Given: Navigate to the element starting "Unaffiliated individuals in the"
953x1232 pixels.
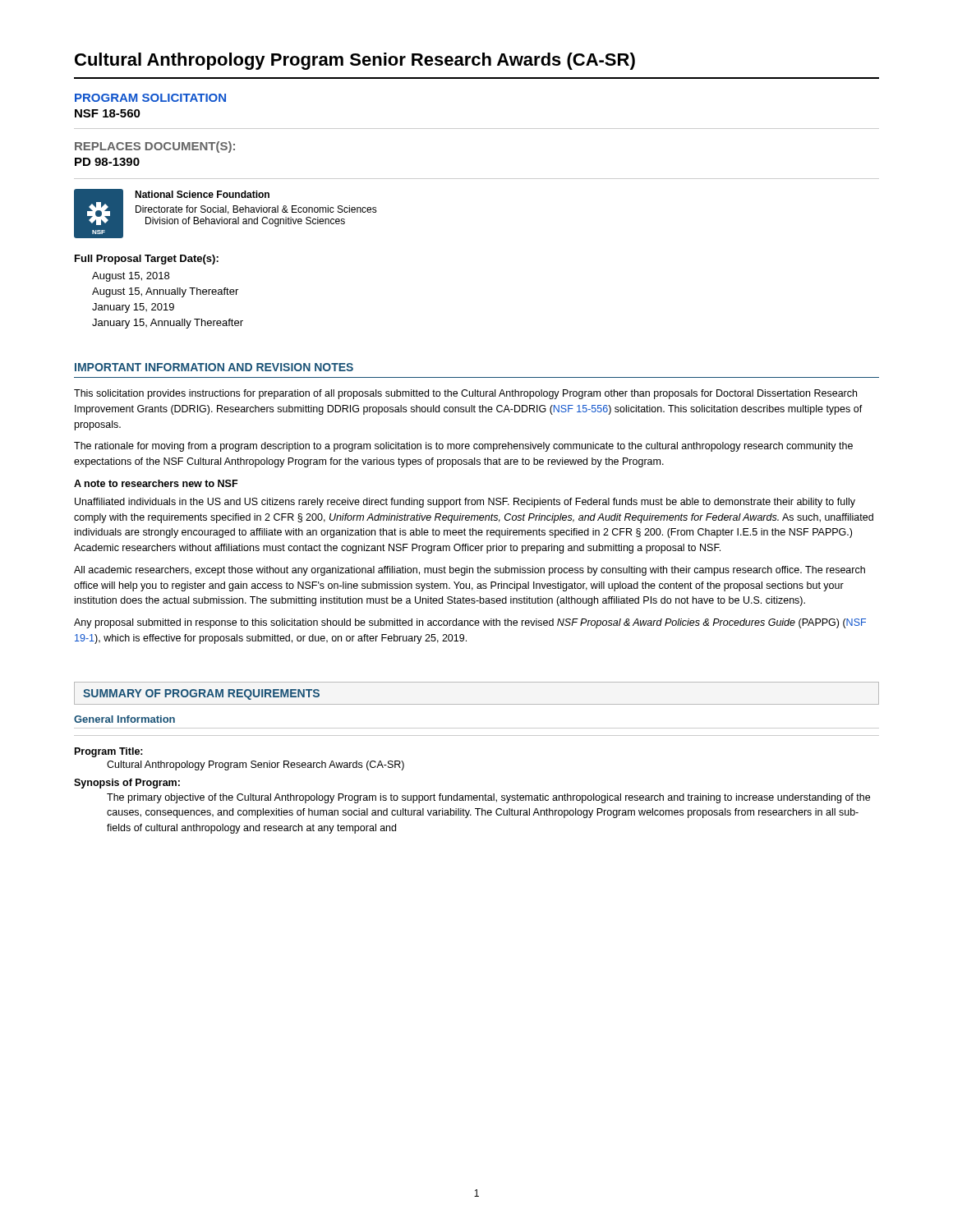Looking at the screenshot, I should coord(476,525).
